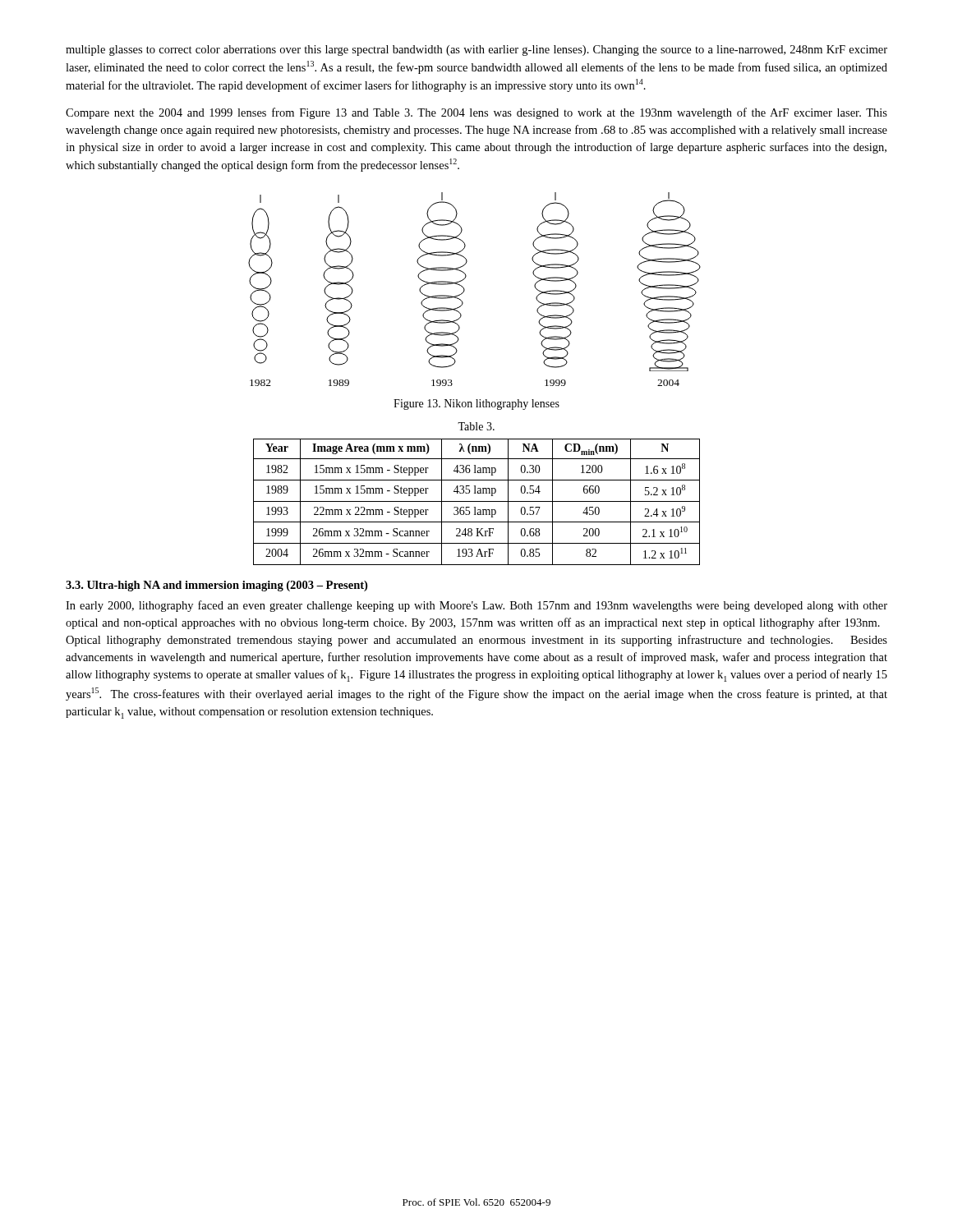Locate the caption with the text "Figure 13. Nikon lithography lenses"
Viewport: 953px width, 1232px height.
(x=476, y=403)
